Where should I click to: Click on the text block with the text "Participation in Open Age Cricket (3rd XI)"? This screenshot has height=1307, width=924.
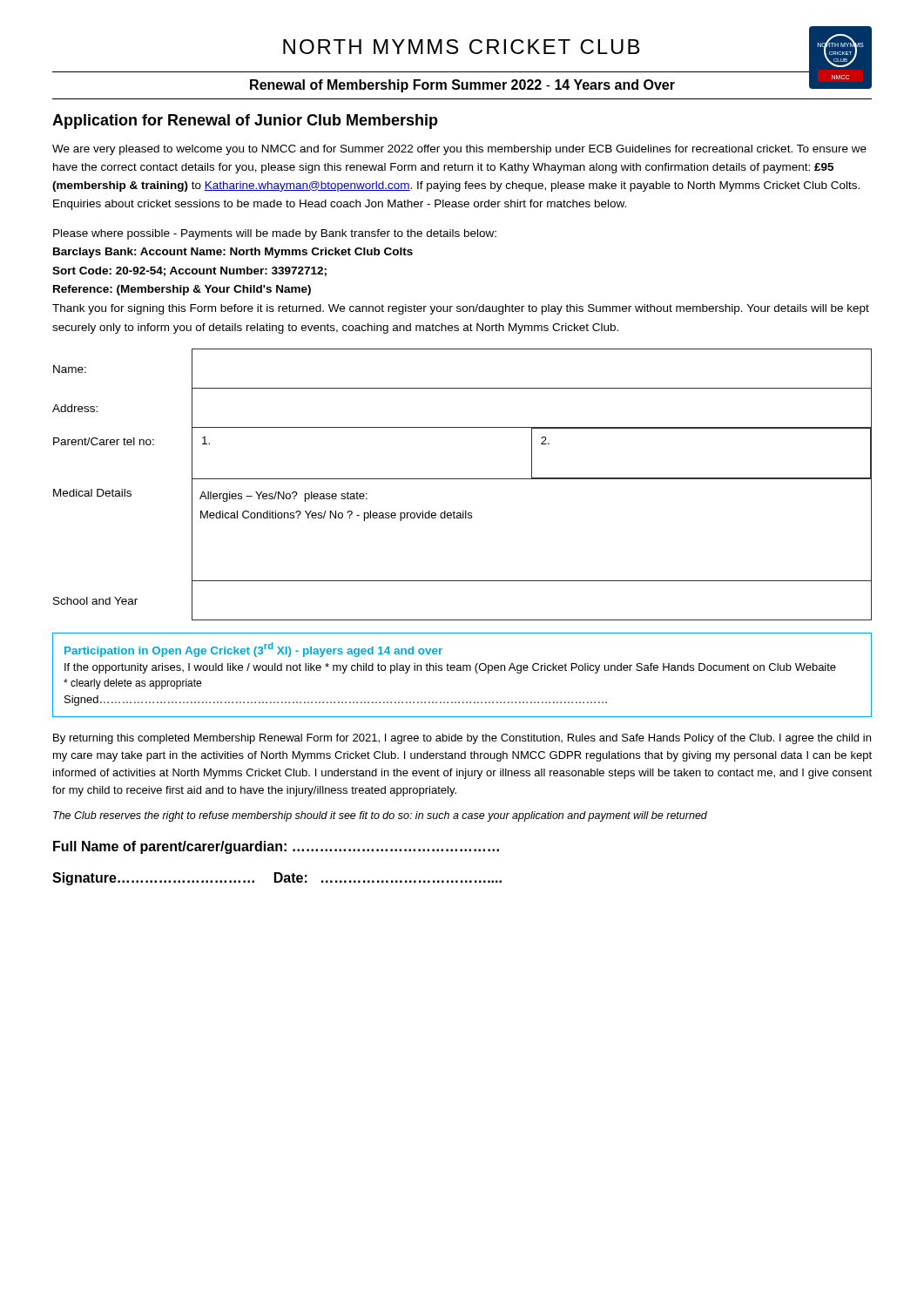[x=462, y=673]
